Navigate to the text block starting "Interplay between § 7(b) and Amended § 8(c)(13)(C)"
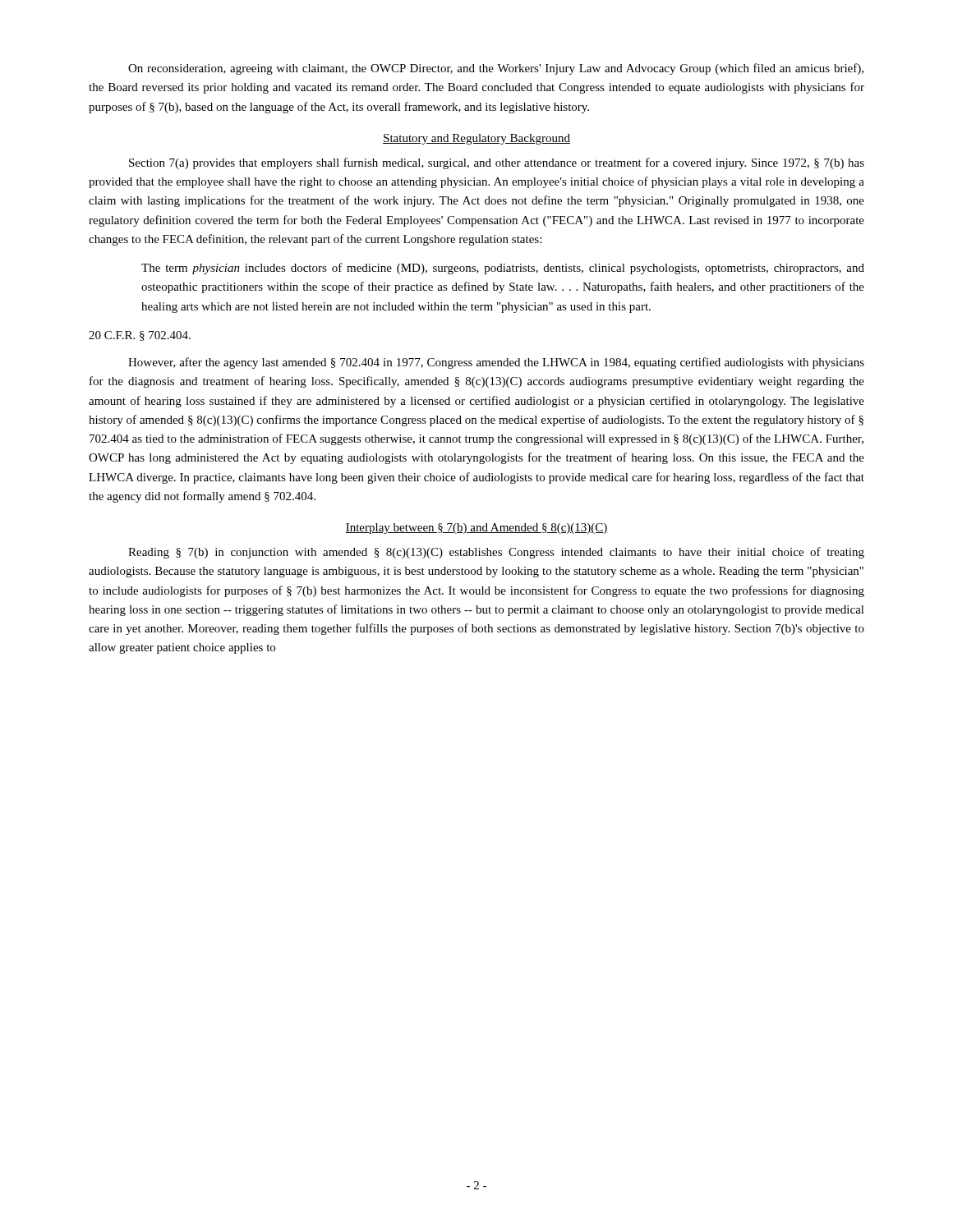The image size is (953, 1232). coord(476,527)
